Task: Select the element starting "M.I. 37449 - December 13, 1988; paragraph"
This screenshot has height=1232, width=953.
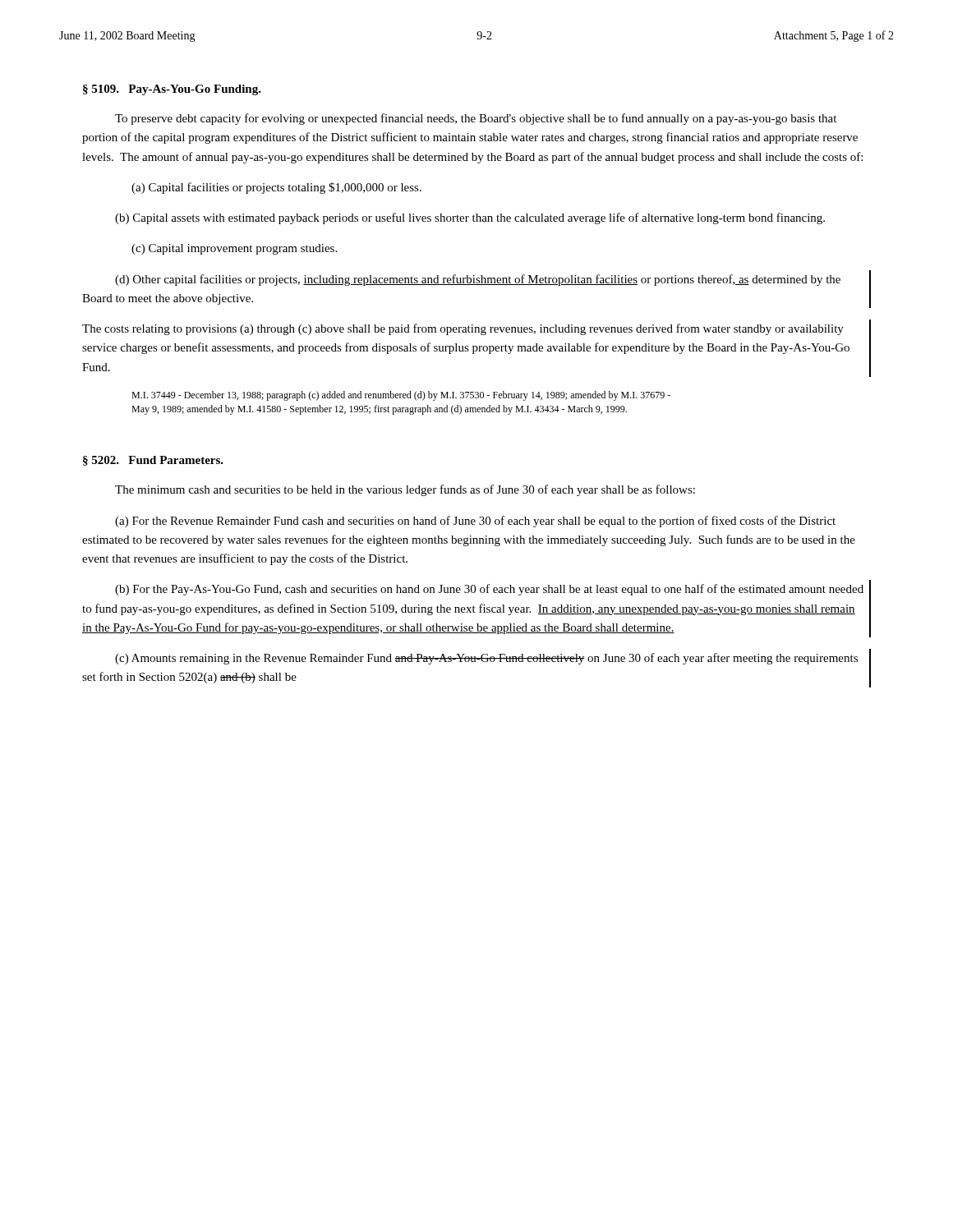Action: pyautogui.click(x=401, y=402)
